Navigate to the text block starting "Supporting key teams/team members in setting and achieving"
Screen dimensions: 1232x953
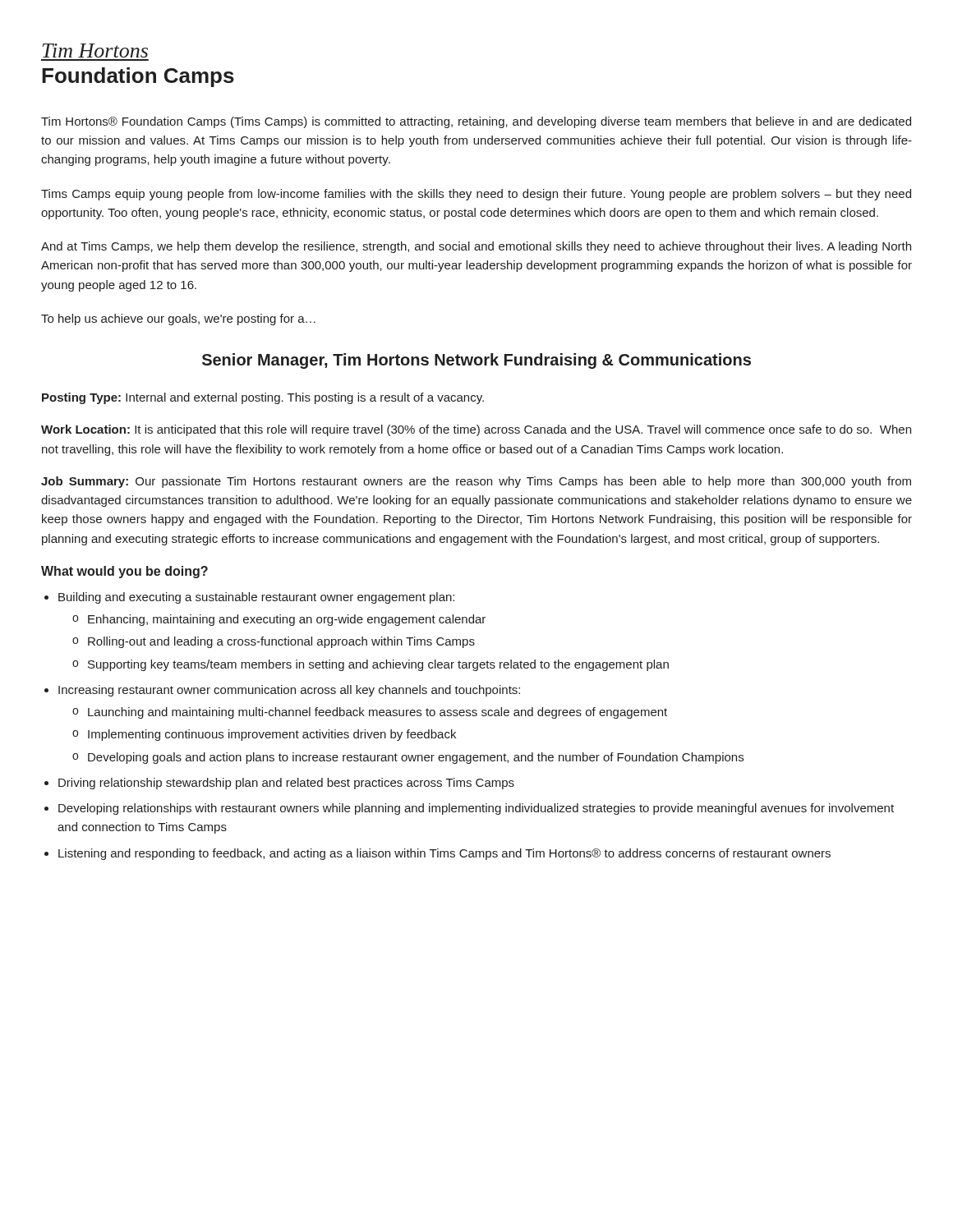[378, 664]
